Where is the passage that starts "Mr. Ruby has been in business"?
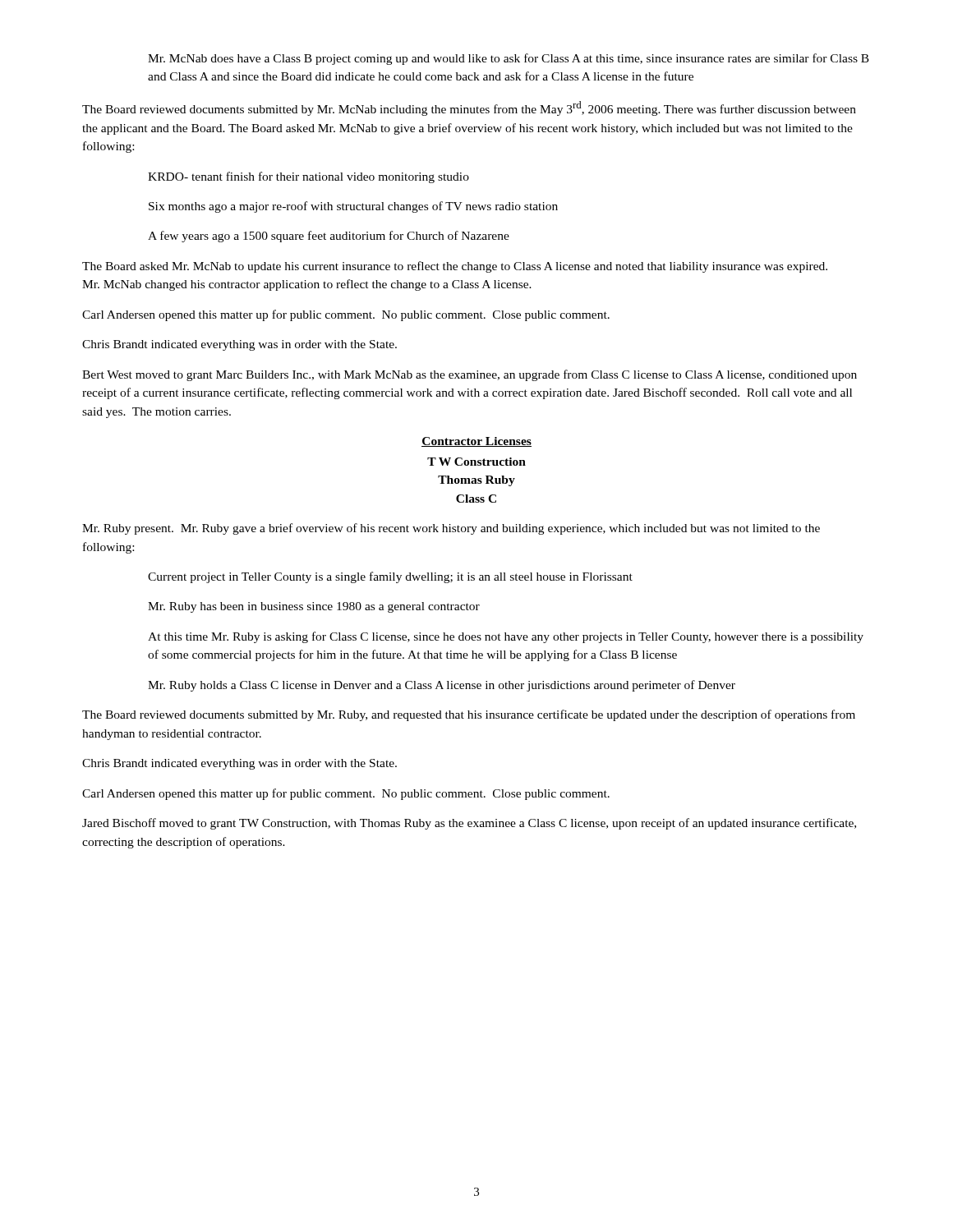This screenshot has height=1232, width=953. [x=314, y=606]
